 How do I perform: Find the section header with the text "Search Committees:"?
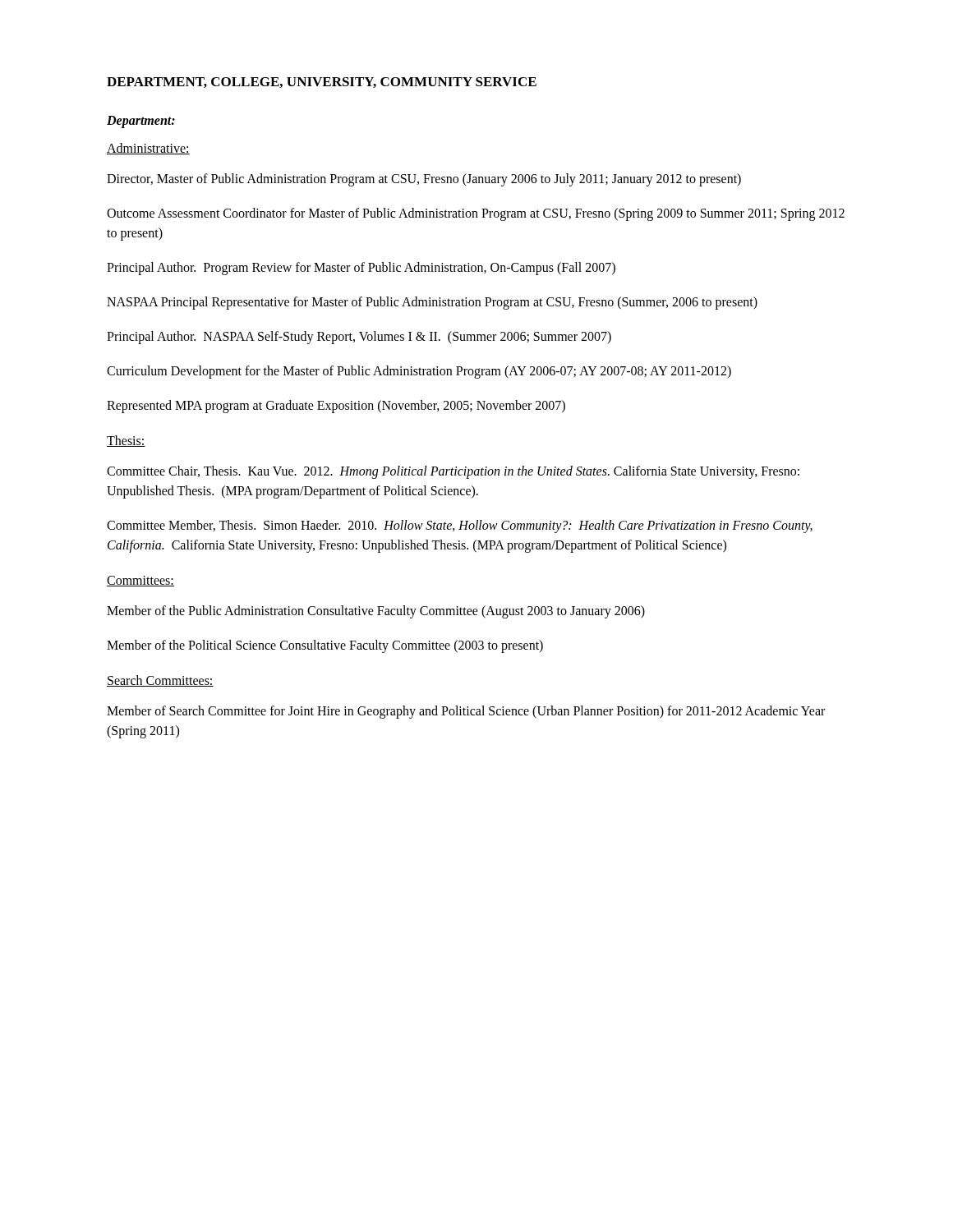click(x=160, y=680)
